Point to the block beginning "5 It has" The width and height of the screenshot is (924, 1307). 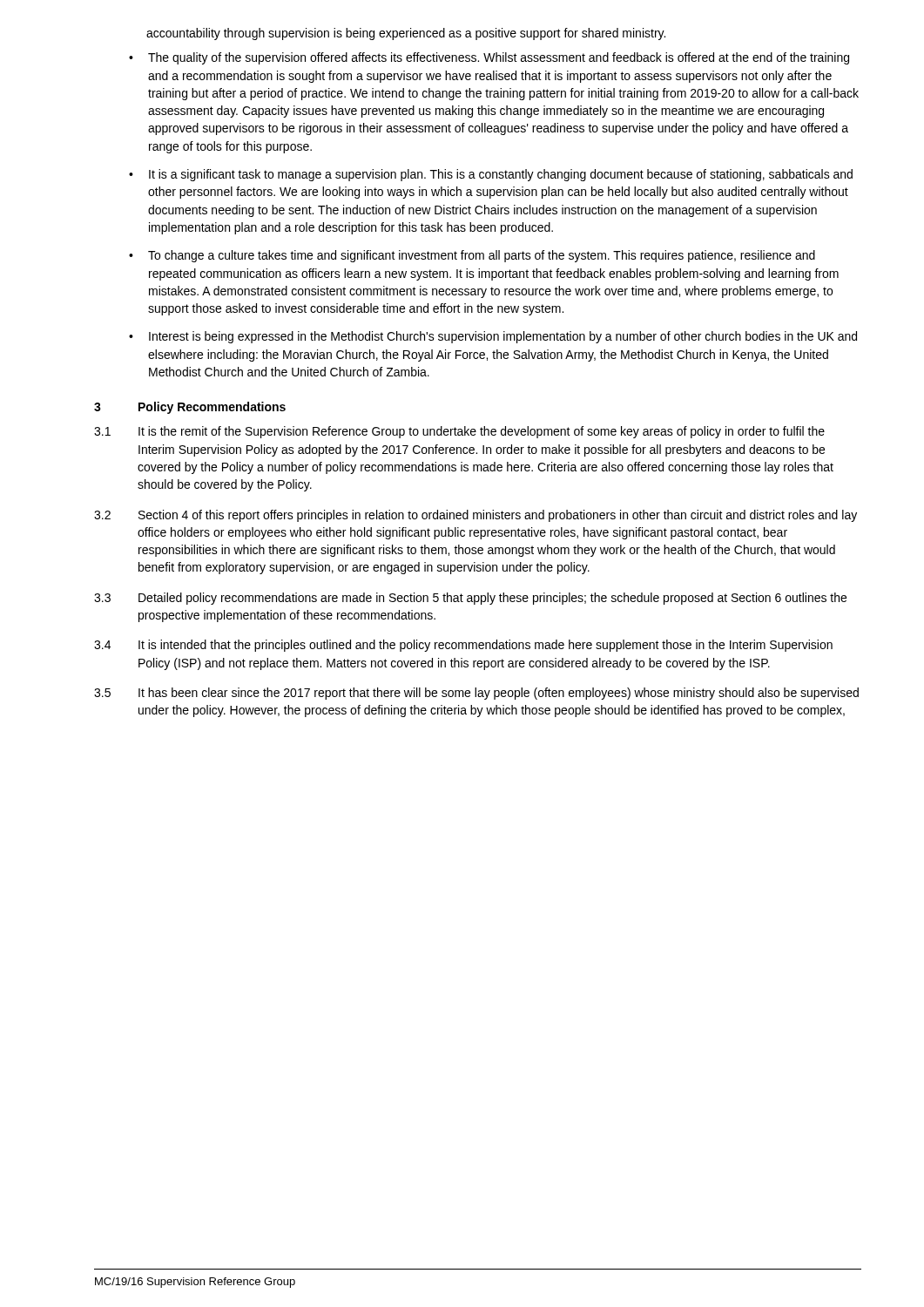point(478,702)
